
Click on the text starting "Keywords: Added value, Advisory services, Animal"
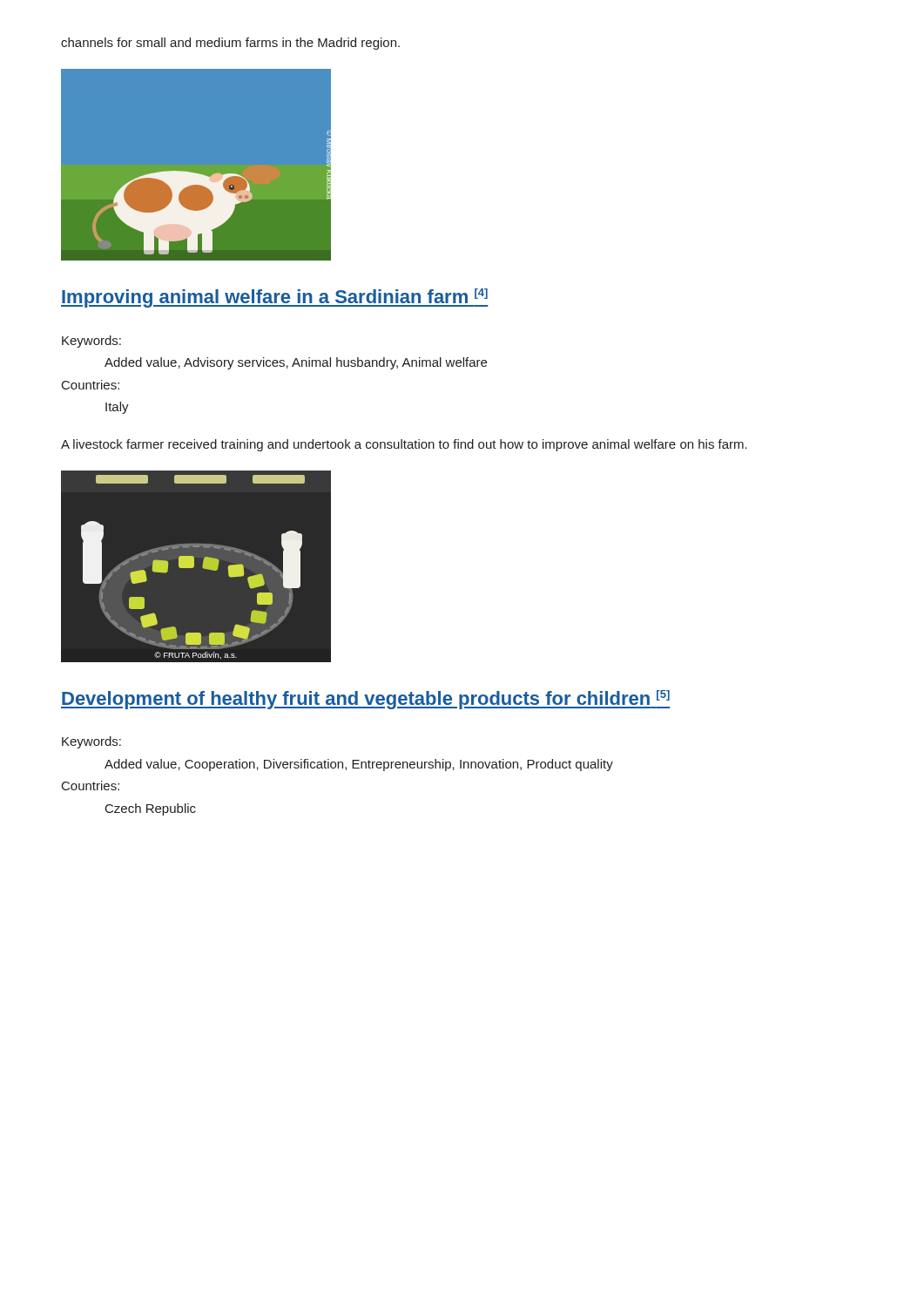[462, 375]
